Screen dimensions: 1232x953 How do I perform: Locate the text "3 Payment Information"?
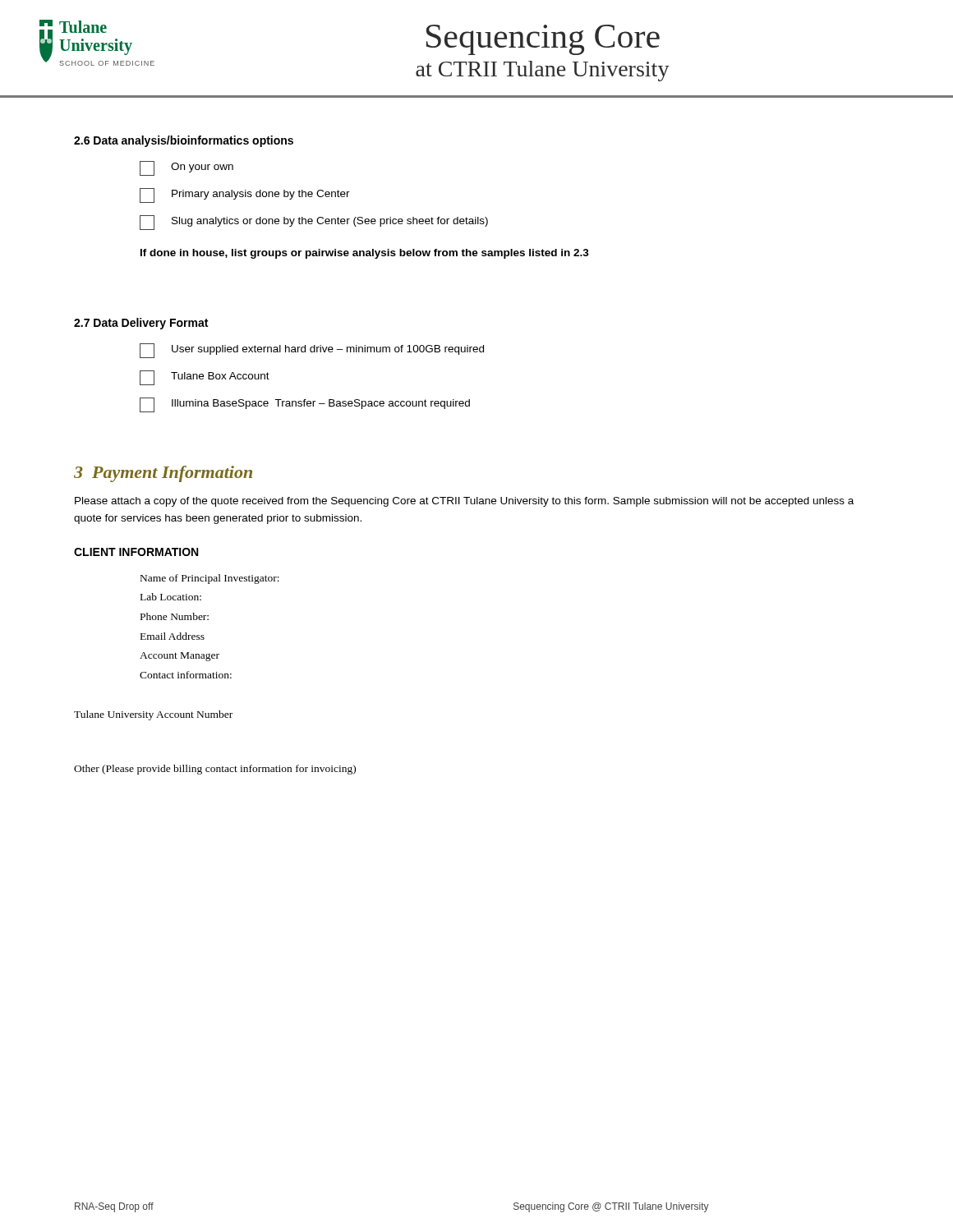[164, 472]
